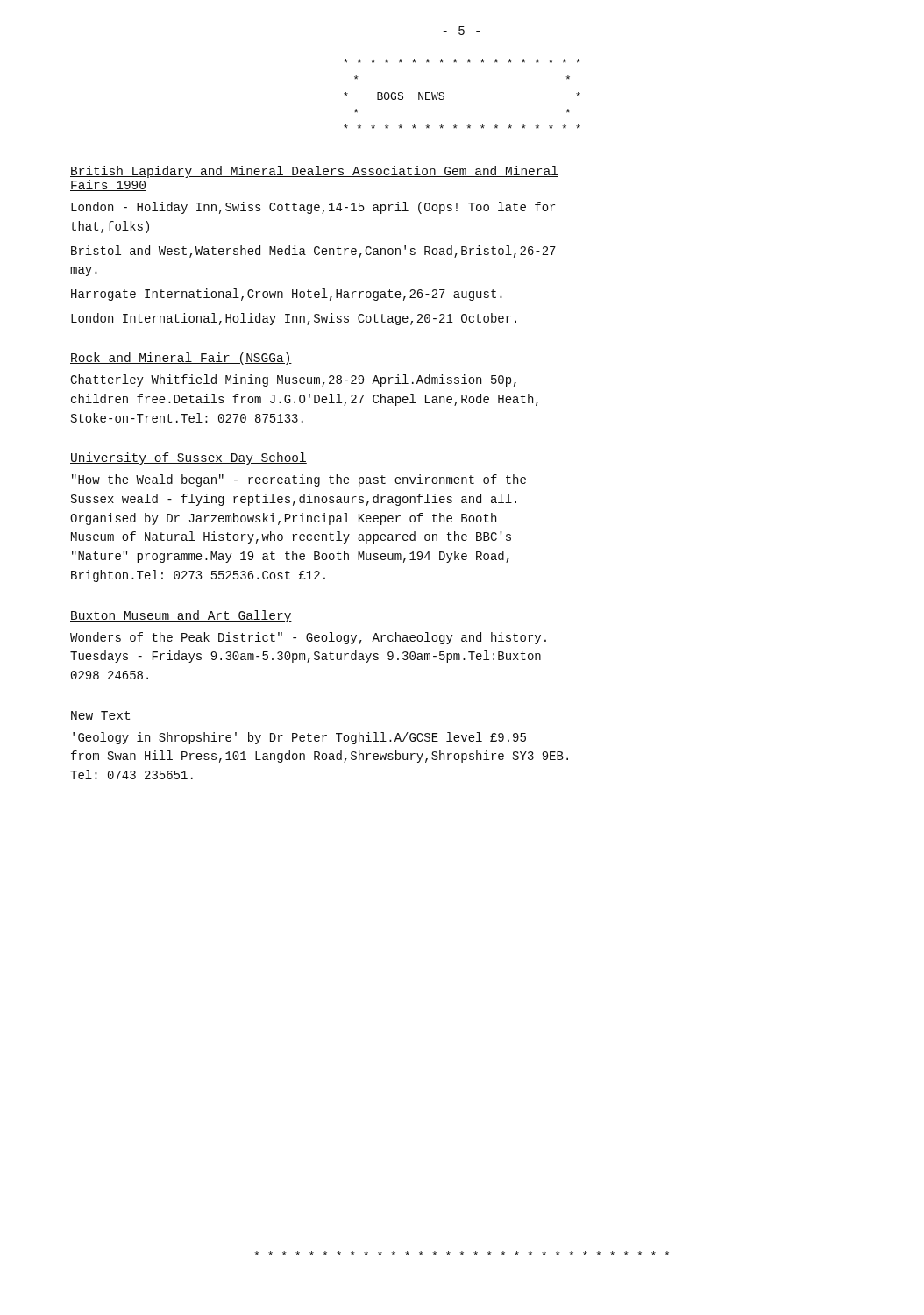Click the passage that begins "'Geology in Shropshire' by Dr Peter"
Image resolution: width=924 pixels, height=1315 pixels.
321,757
